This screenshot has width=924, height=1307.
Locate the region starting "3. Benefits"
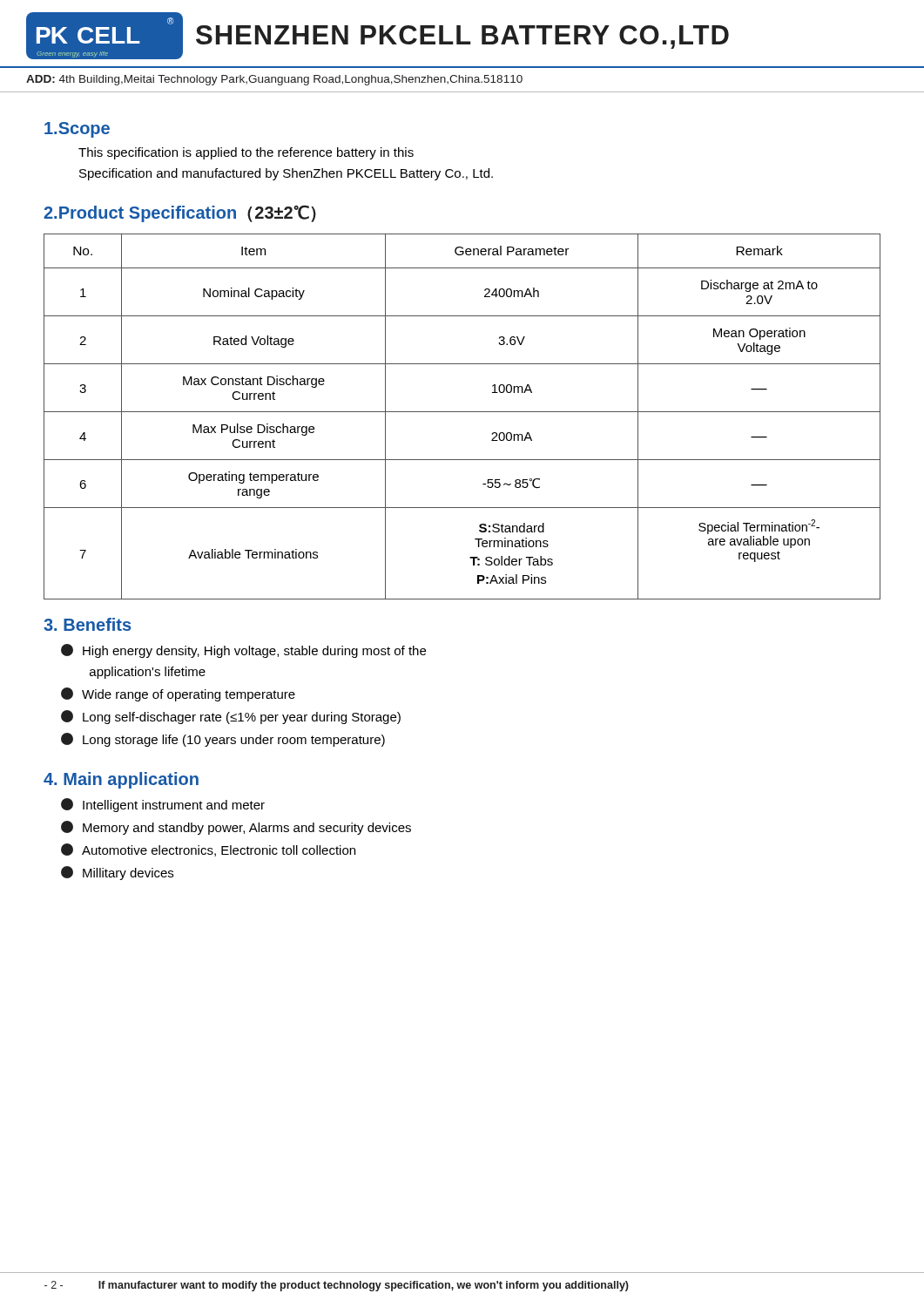[88, 625]
